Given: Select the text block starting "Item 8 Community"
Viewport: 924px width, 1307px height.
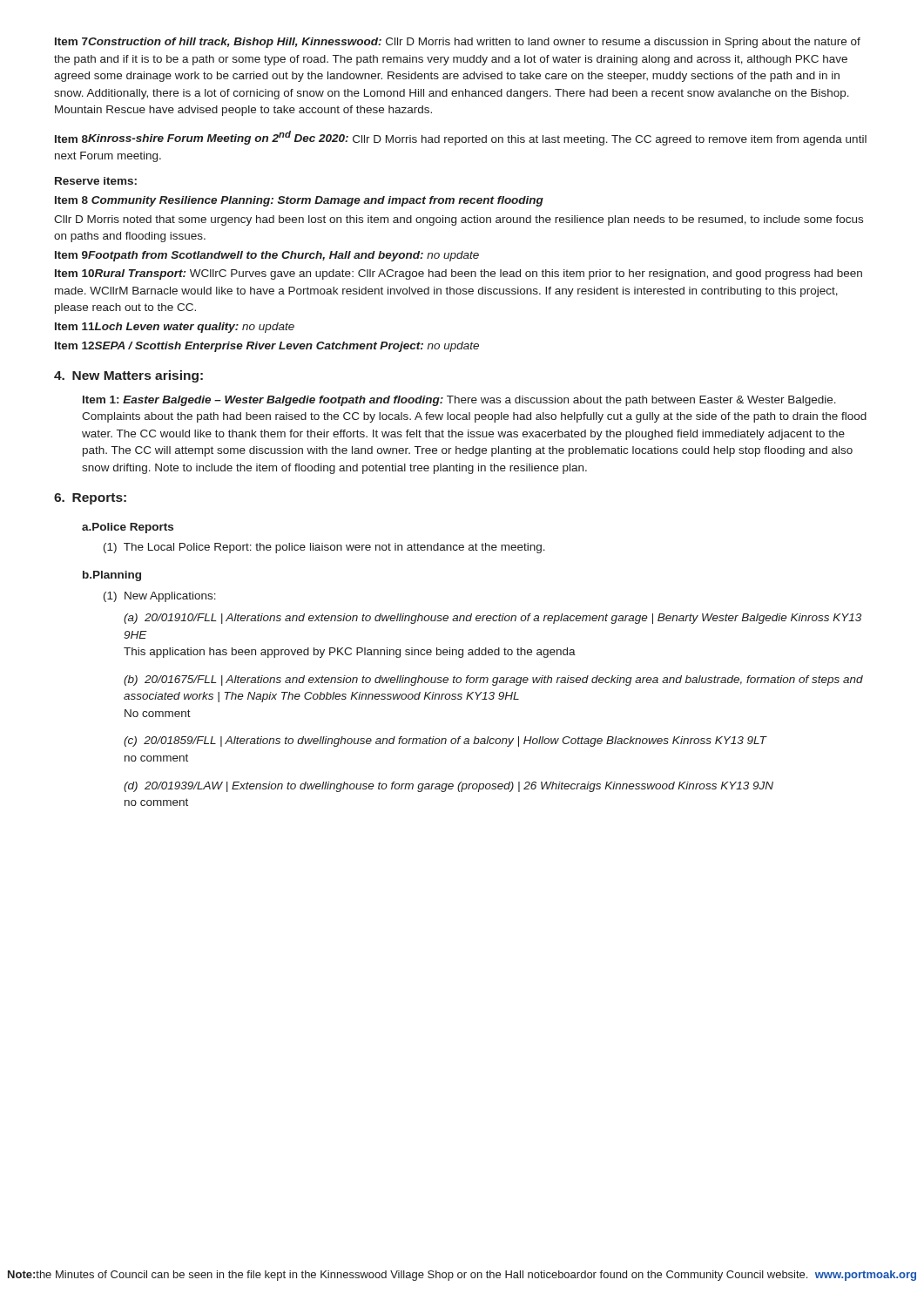Looking at the screenshot, I should coord(299,200).
